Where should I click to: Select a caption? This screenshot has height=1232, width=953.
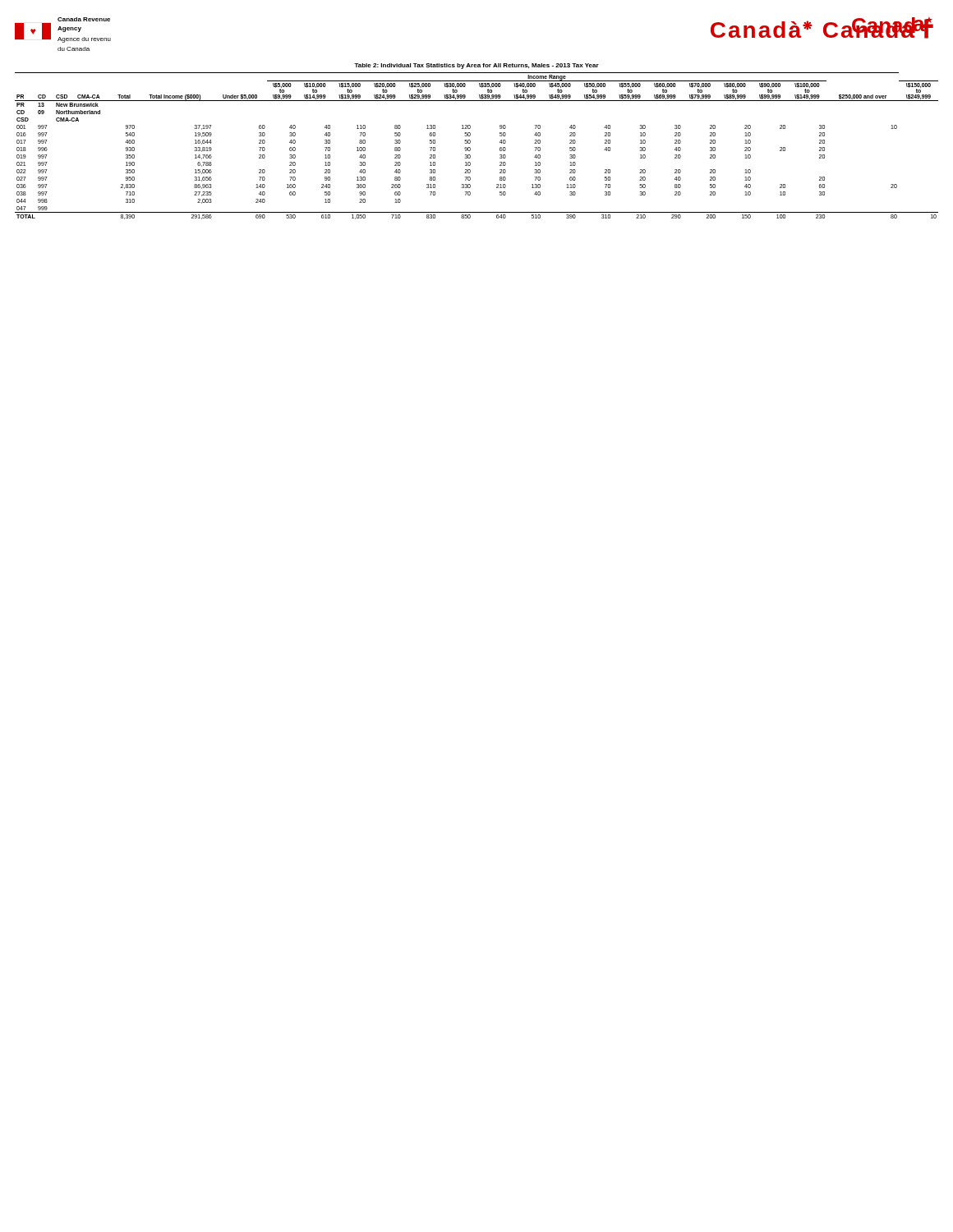[476, 65]
